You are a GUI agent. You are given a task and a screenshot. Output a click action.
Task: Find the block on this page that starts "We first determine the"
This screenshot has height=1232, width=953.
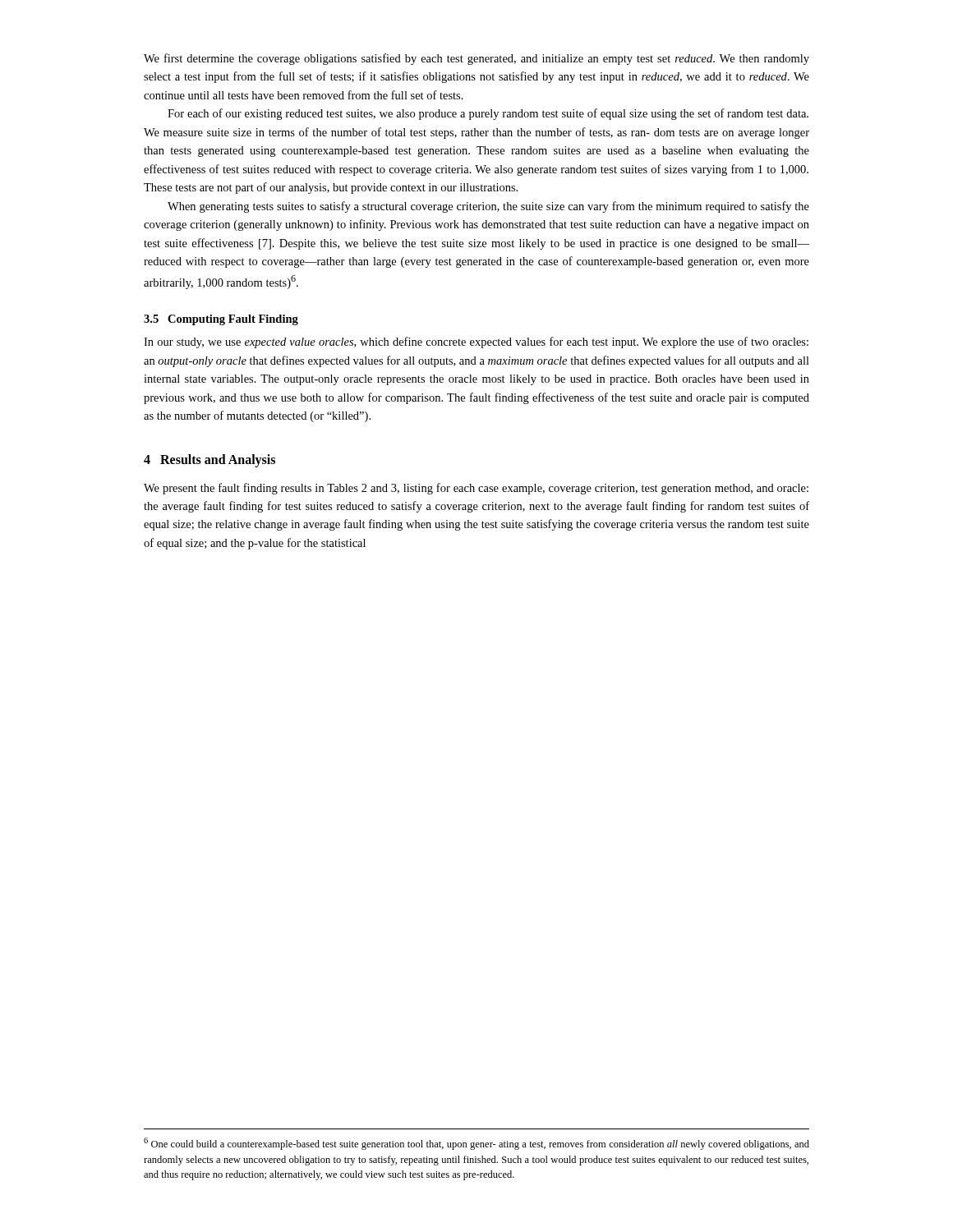(x=476, y=77)
